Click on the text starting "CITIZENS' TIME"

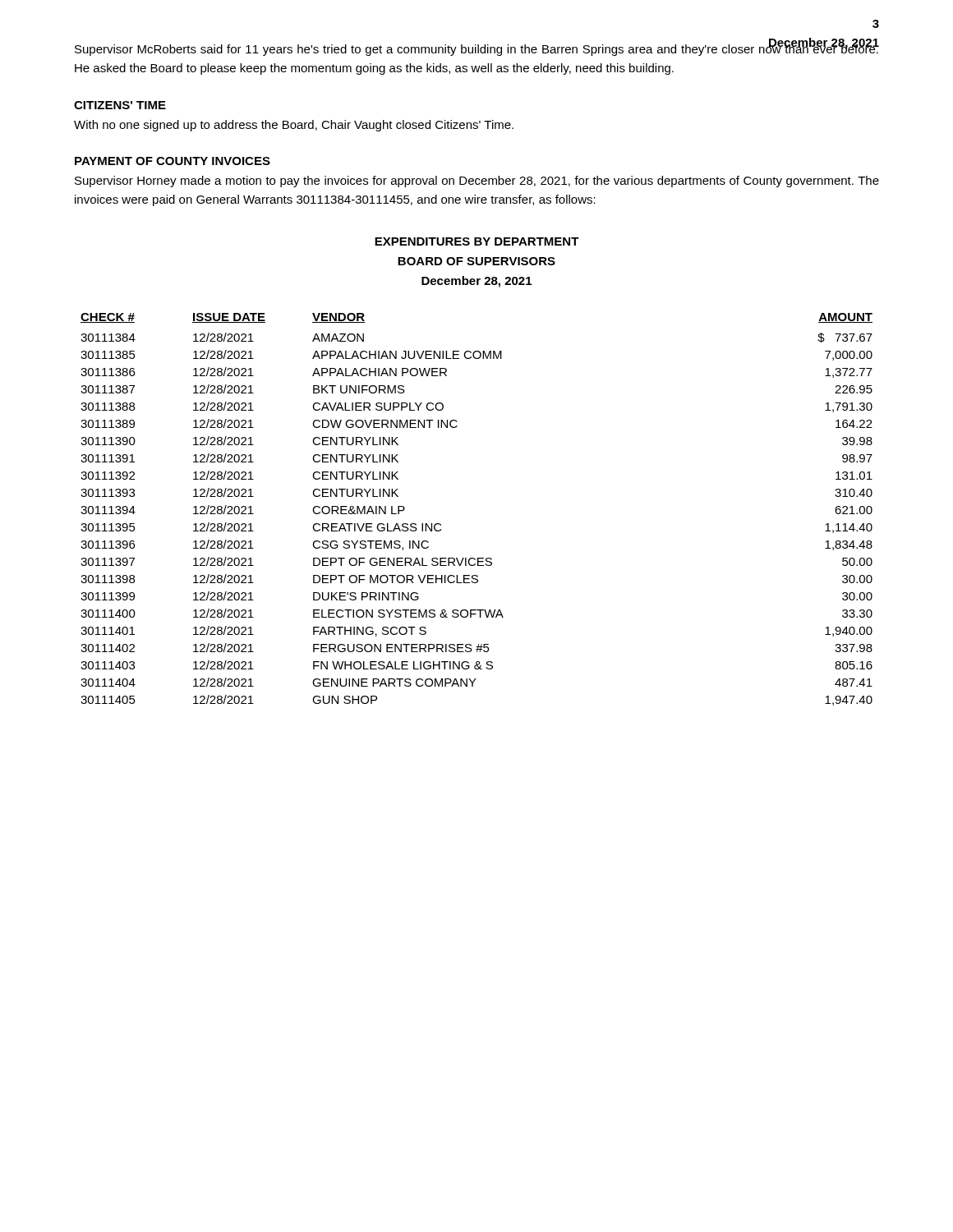point(120,104)
